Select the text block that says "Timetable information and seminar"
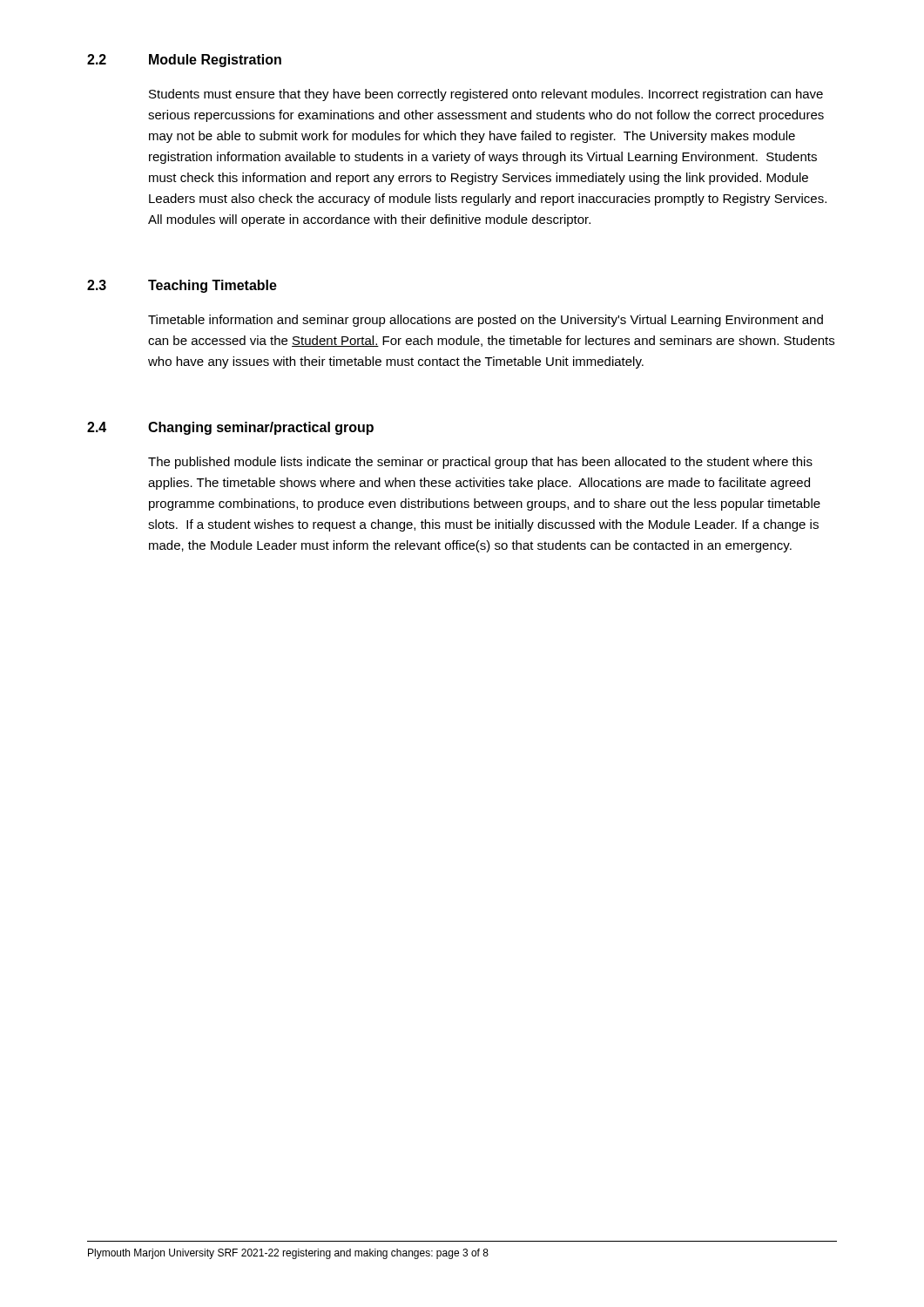The image size is (924, 1307). [492, 340]
